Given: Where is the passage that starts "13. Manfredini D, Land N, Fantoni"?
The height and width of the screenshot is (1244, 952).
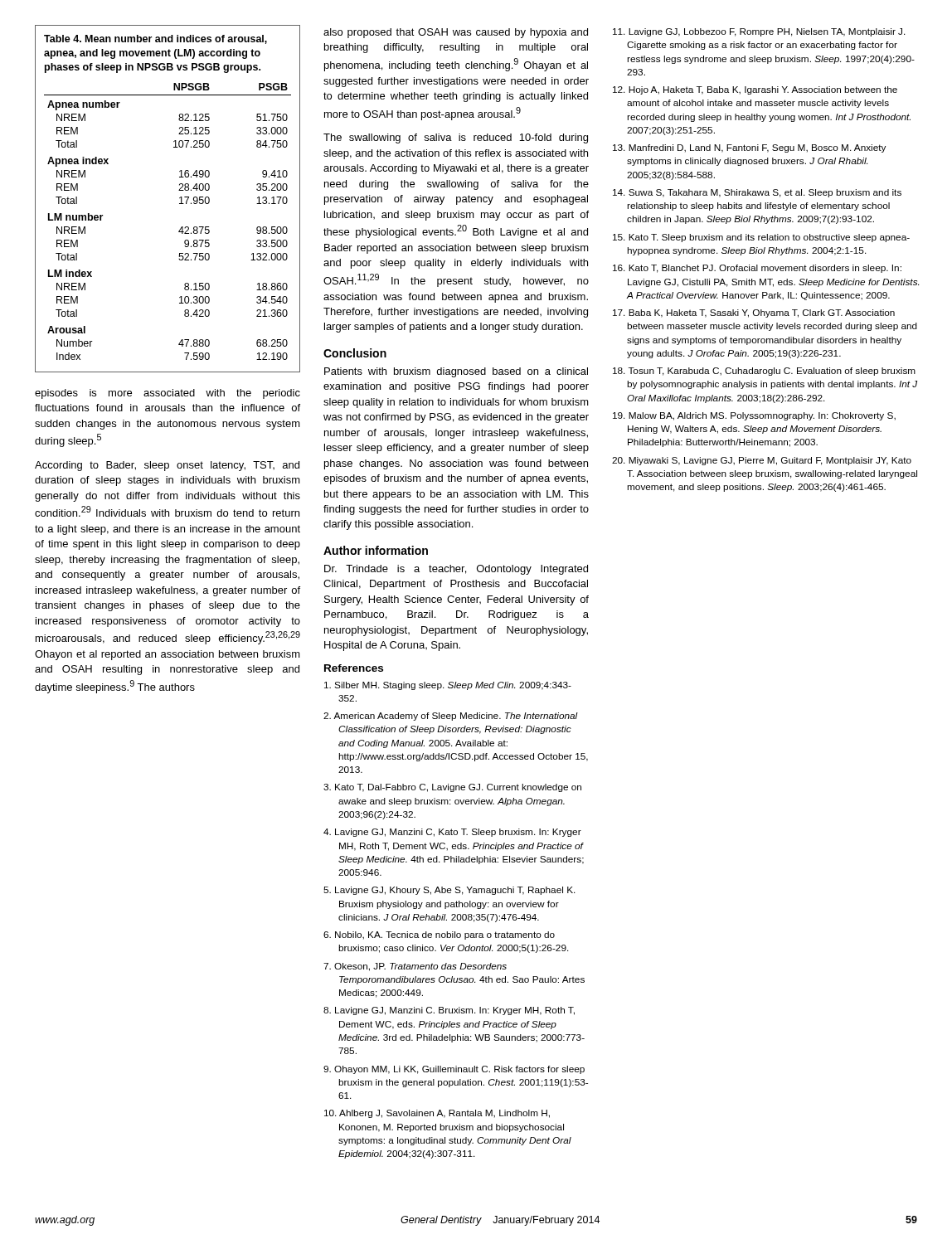Looking at the screenshot, I should pos(749,161).
